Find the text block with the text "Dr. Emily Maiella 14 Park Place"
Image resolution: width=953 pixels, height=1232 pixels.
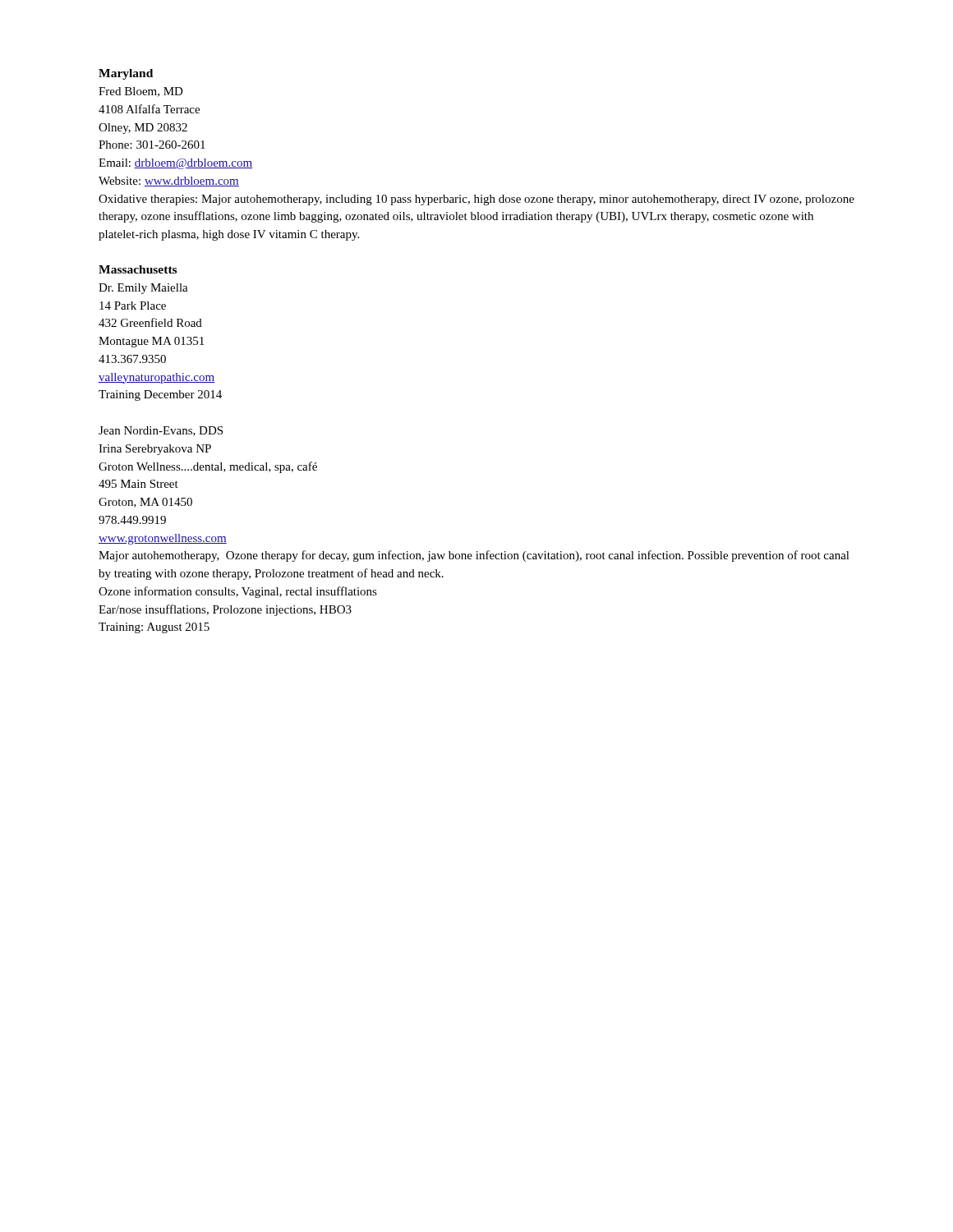[x=160, y=341]
